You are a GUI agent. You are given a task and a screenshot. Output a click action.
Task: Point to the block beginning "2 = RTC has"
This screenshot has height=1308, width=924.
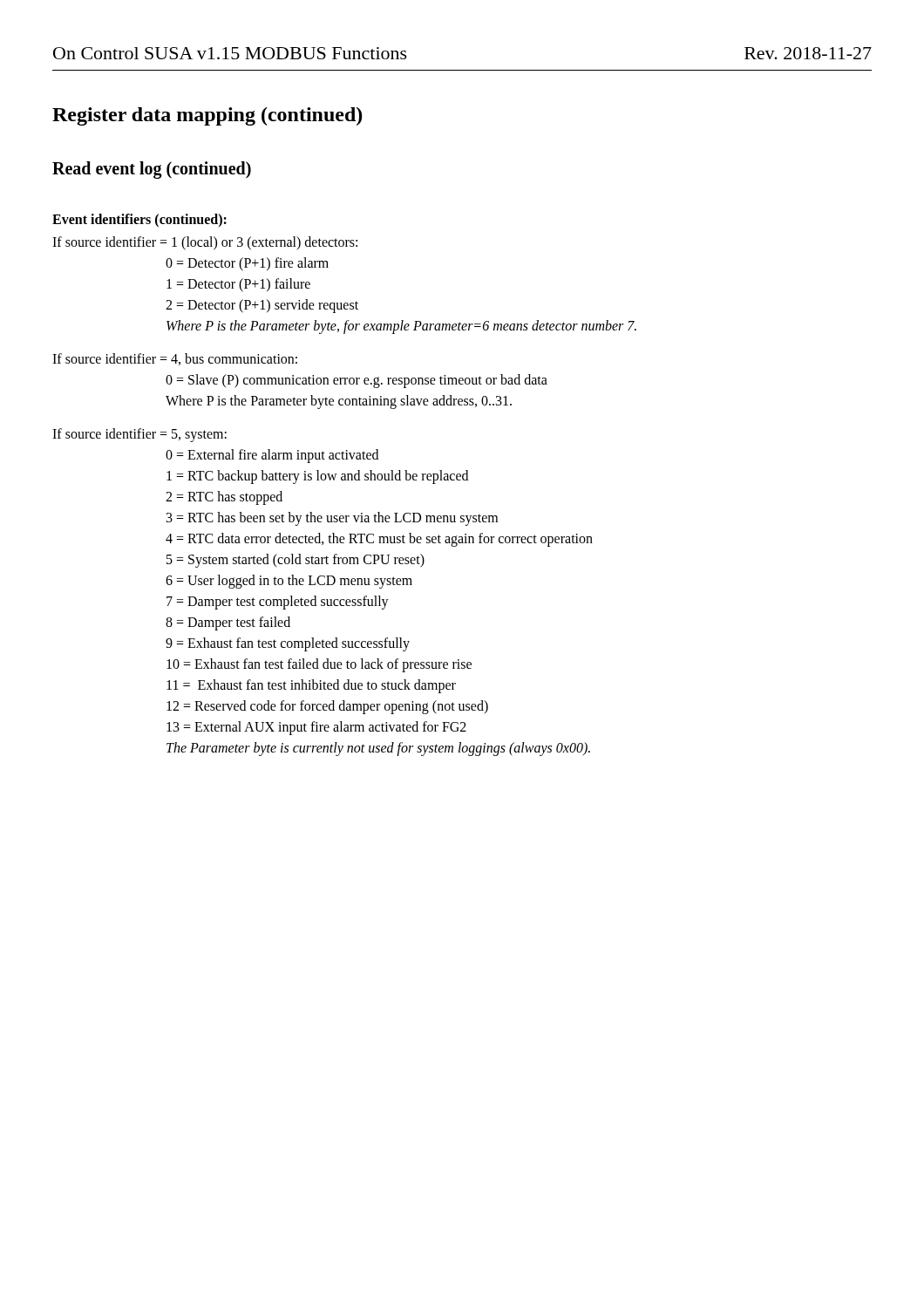[224, 497]
